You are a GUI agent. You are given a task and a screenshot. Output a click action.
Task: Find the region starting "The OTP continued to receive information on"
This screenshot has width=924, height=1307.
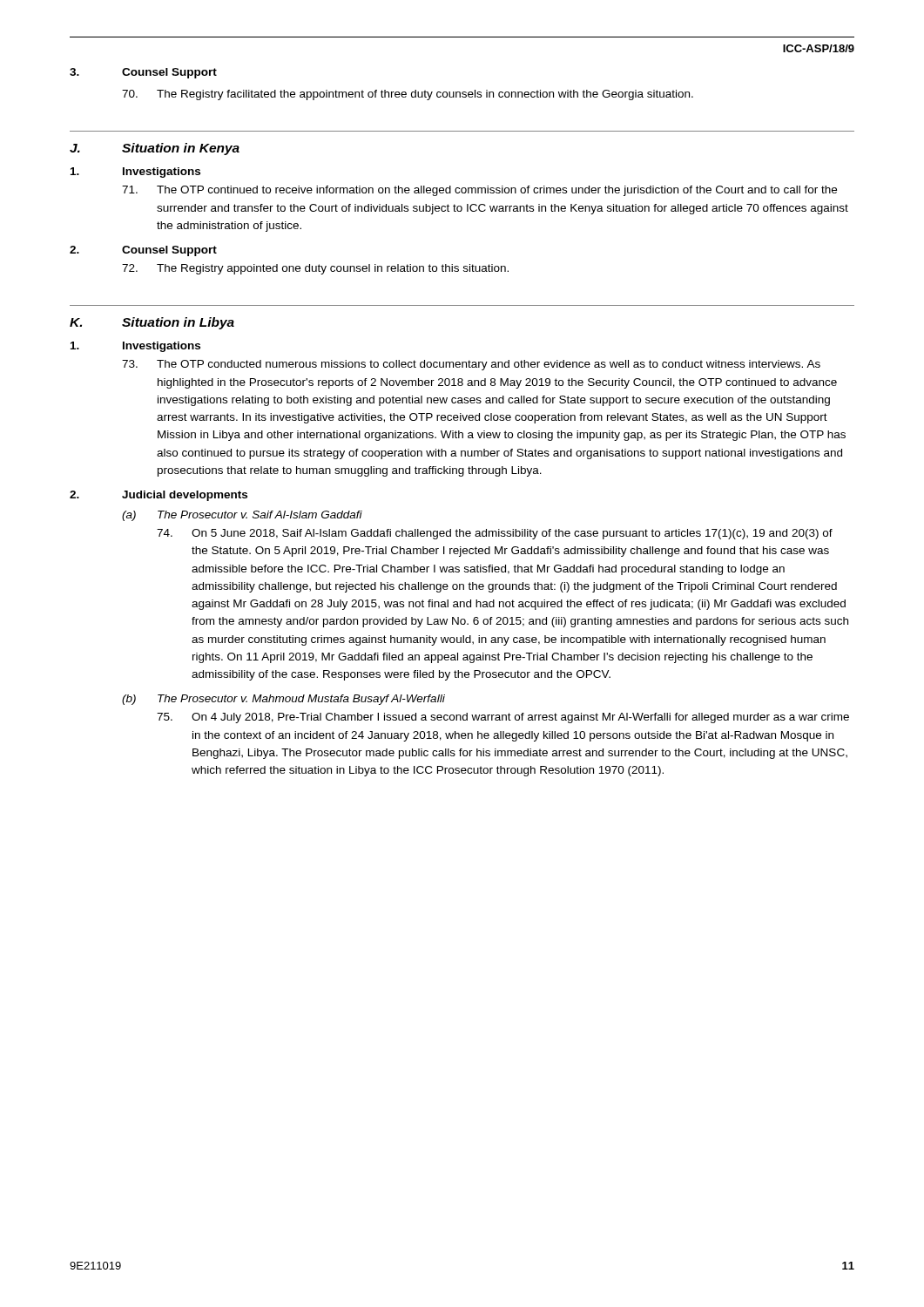pos(486,208)
